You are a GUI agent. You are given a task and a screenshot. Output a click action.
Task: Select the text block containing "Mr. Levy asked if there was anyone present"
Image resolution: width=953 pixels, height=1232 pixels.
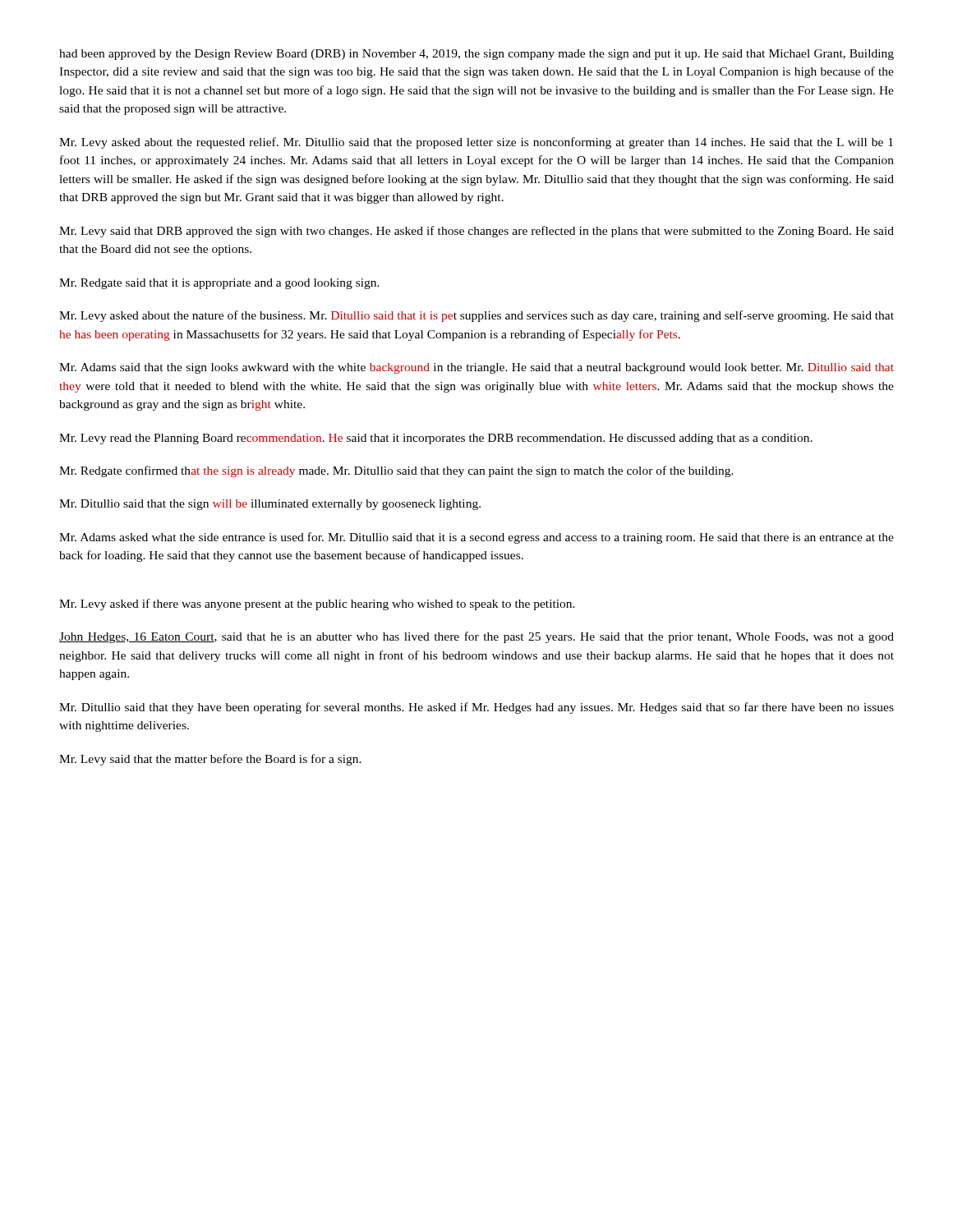point(317,603)
